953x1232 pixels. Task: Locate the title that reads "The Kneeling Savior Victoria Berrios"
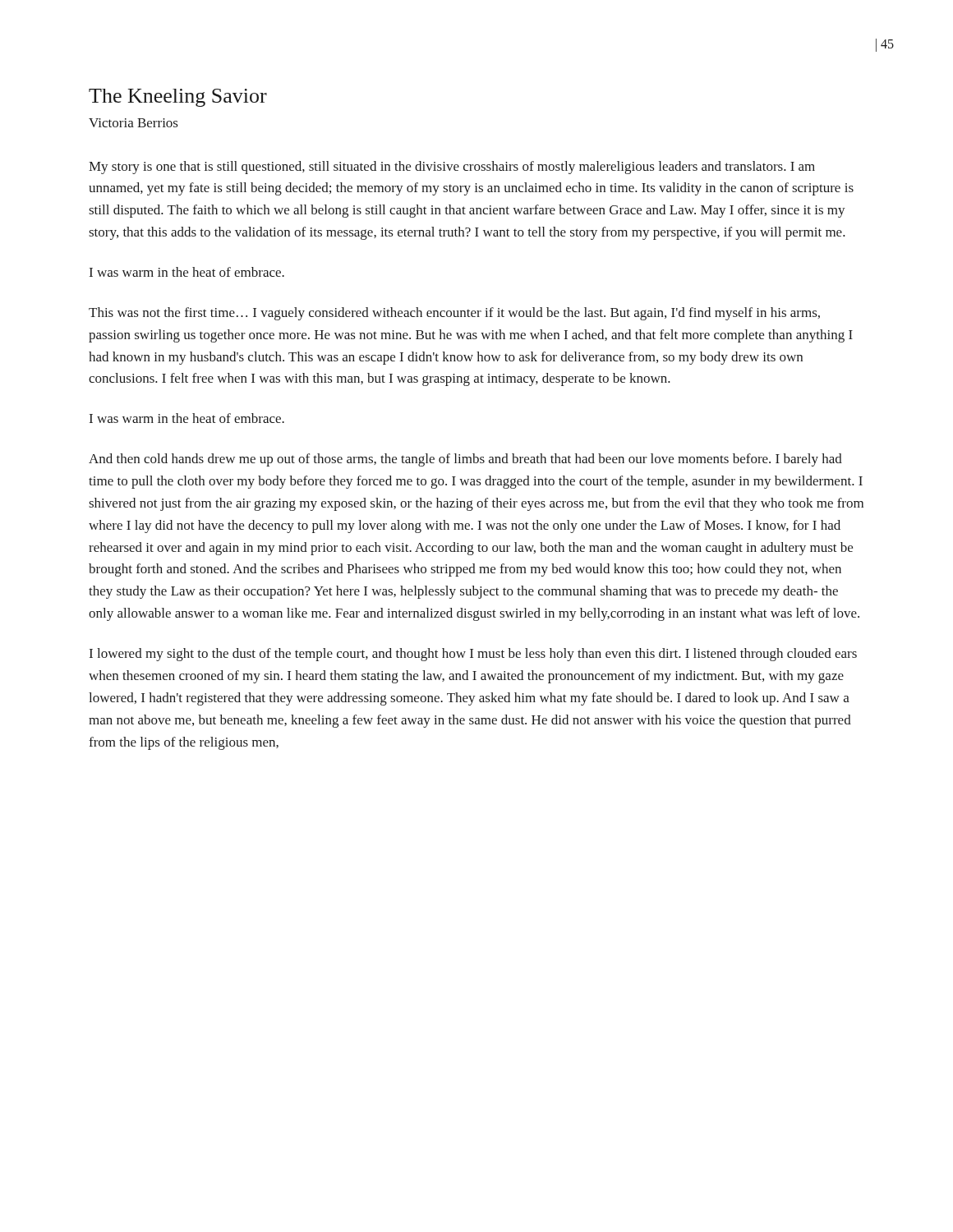[x=178, y=98]
